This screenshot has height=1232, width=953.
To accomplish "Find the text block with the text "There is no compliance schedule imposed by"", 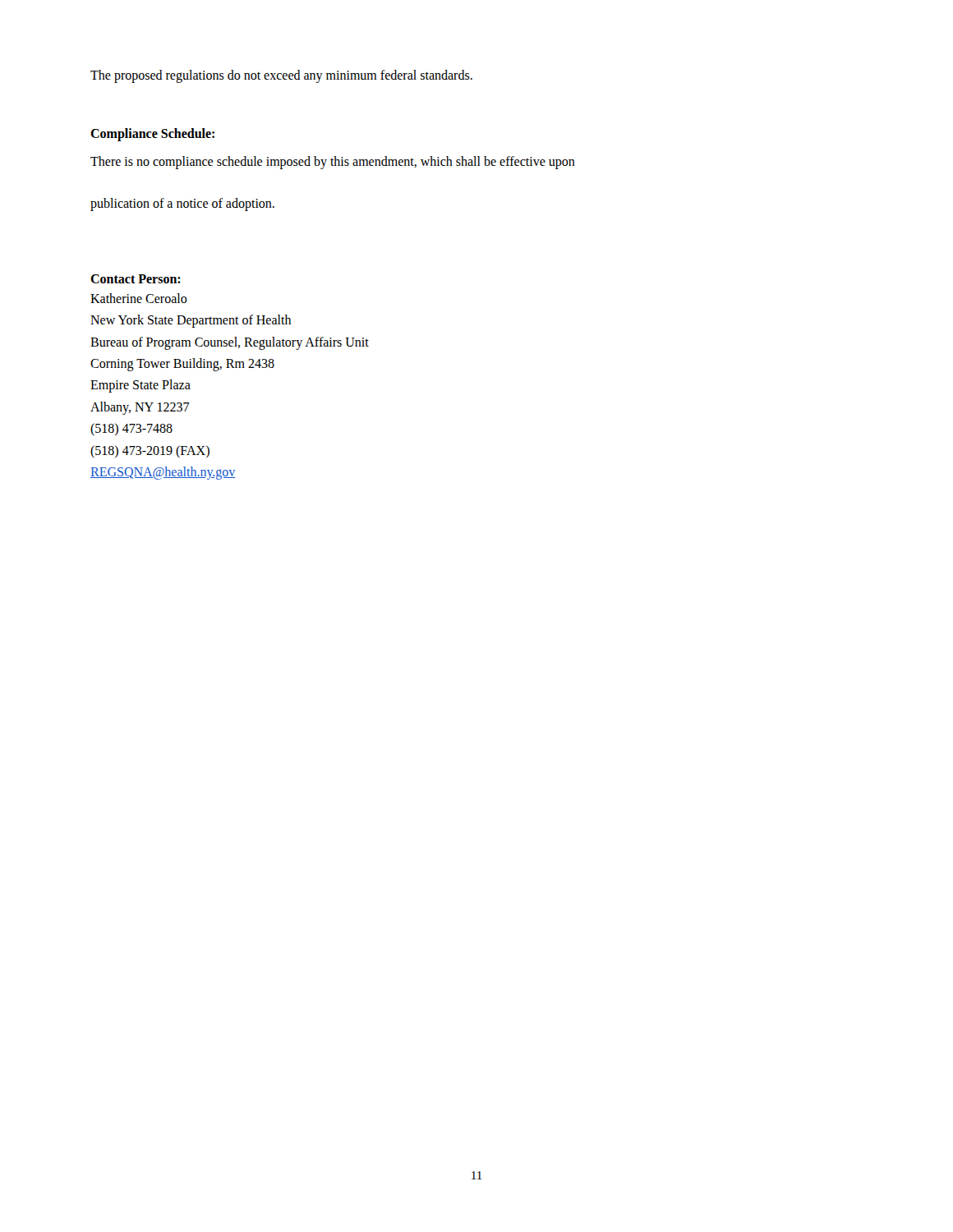I will pos(333,163).
